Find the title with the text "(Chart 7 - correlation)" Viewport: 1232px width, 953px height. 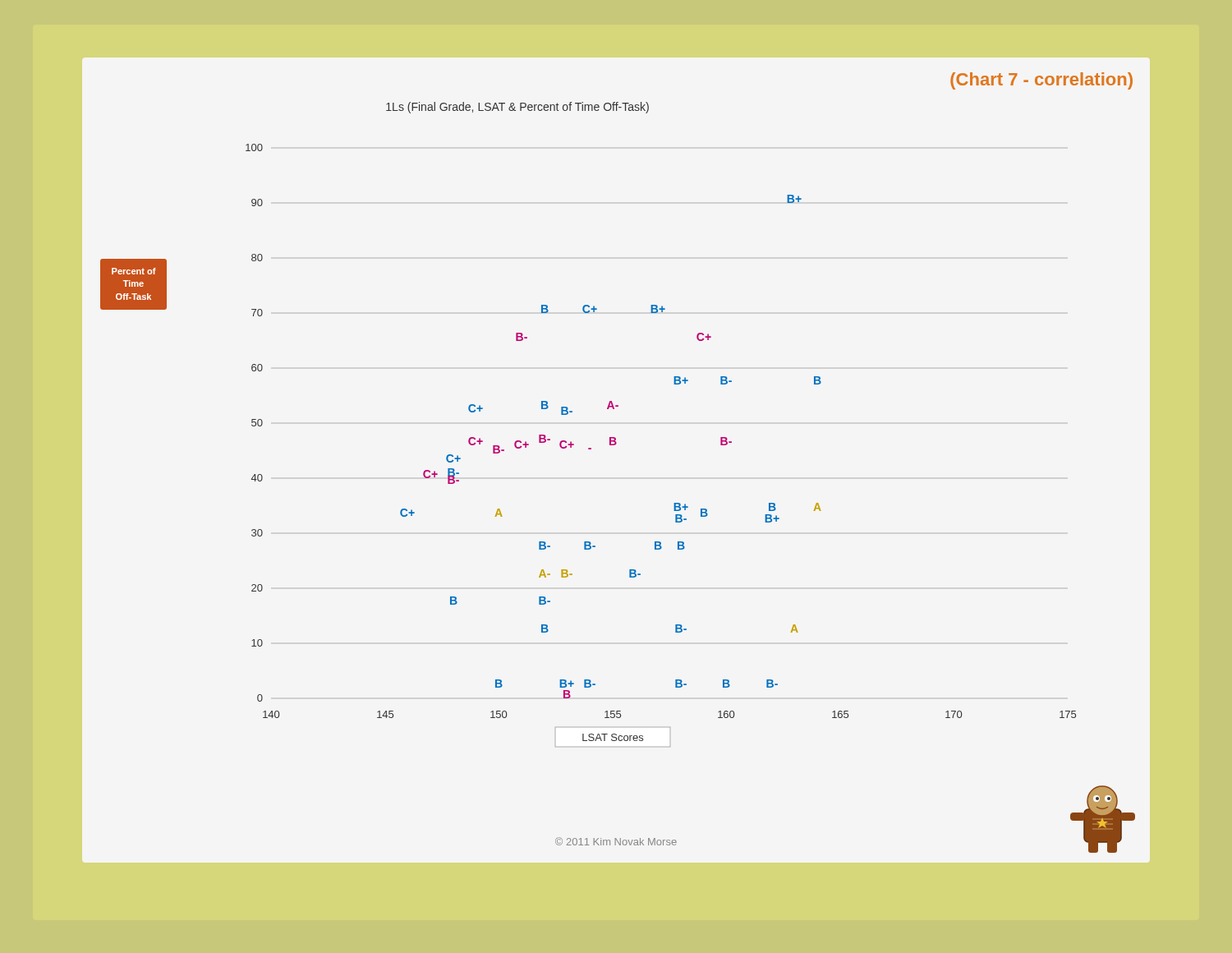1042,79
